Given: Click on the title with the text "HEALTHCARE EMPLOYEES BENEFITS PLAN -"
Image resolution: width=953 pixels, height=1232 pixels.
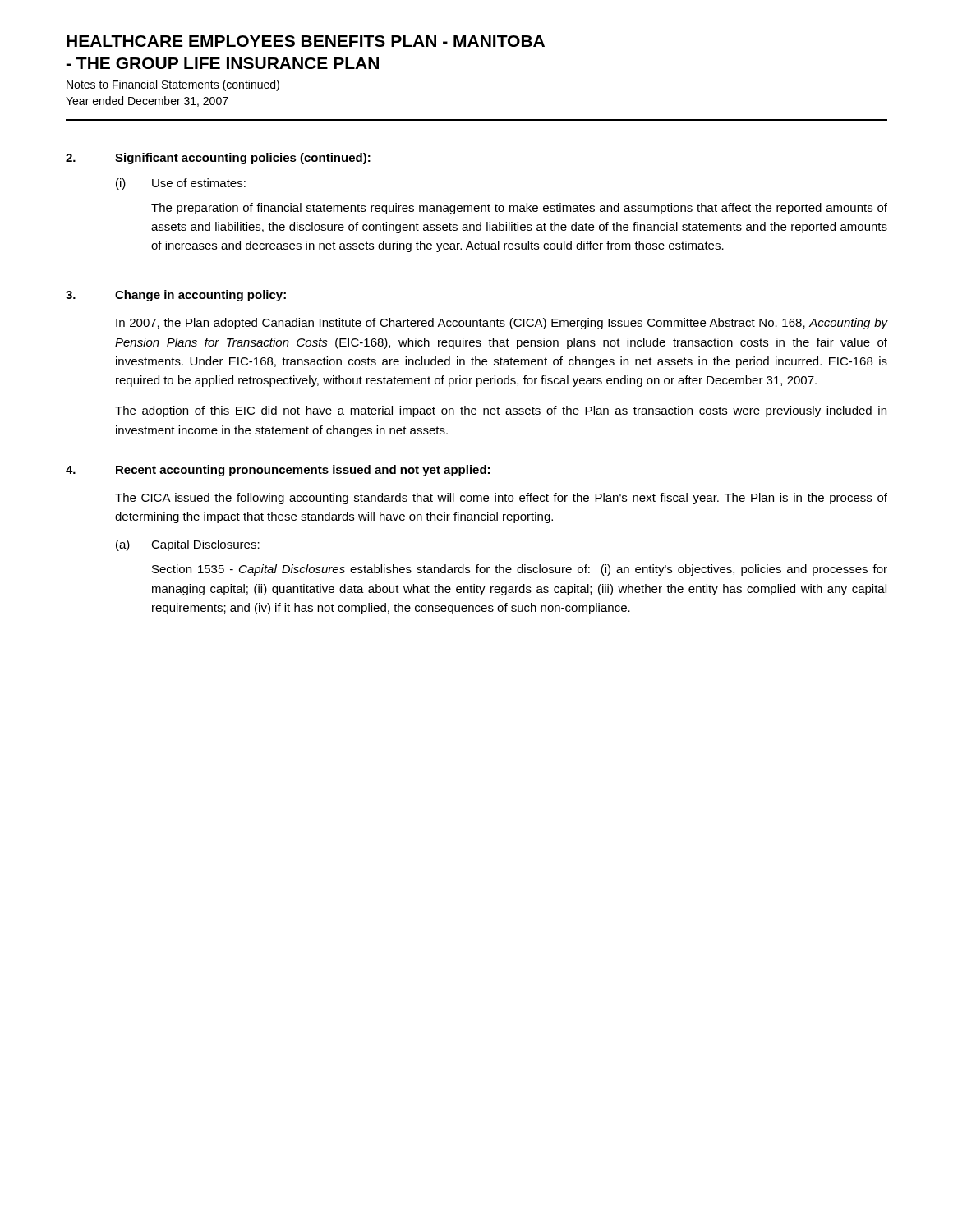Looking at the screenshot, I should 306,52.
